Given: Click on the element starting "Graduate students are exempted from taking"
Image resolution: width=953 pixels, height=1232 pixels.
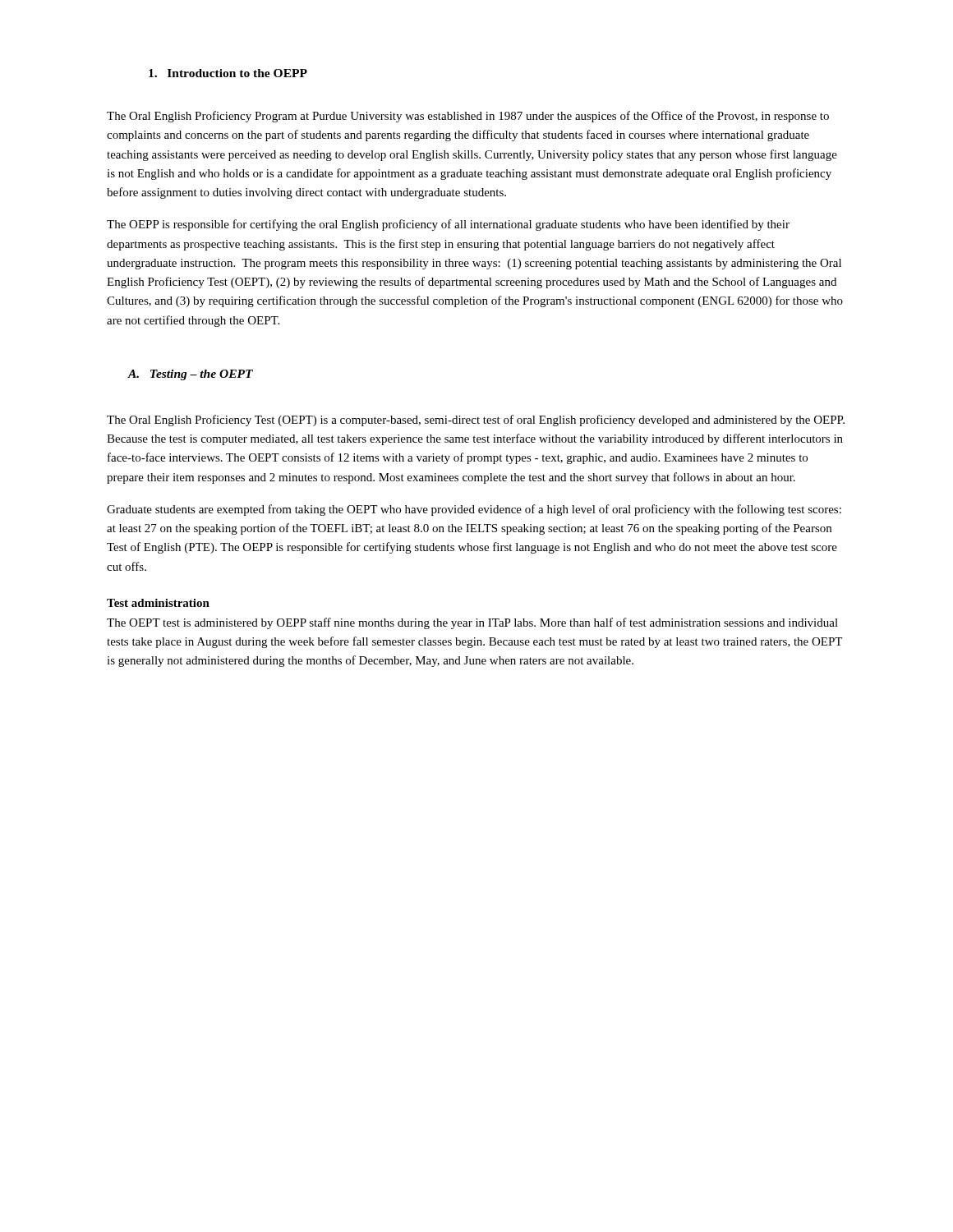Looking at the screenshot, I should coord(474,538).
